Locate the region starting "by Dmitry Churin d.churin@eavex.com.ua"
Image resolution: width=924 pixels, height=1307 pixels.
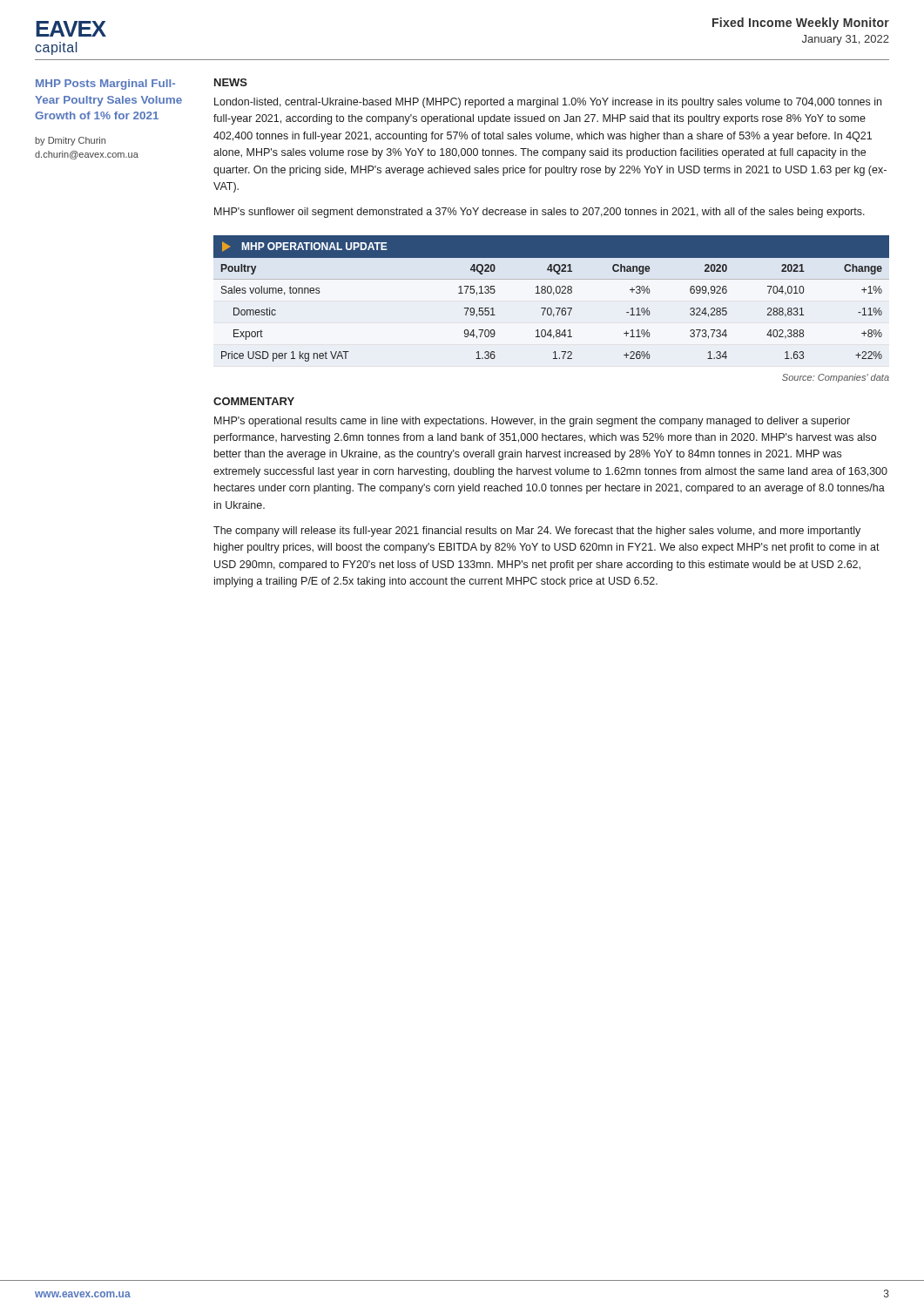click(x=87, y=147)
